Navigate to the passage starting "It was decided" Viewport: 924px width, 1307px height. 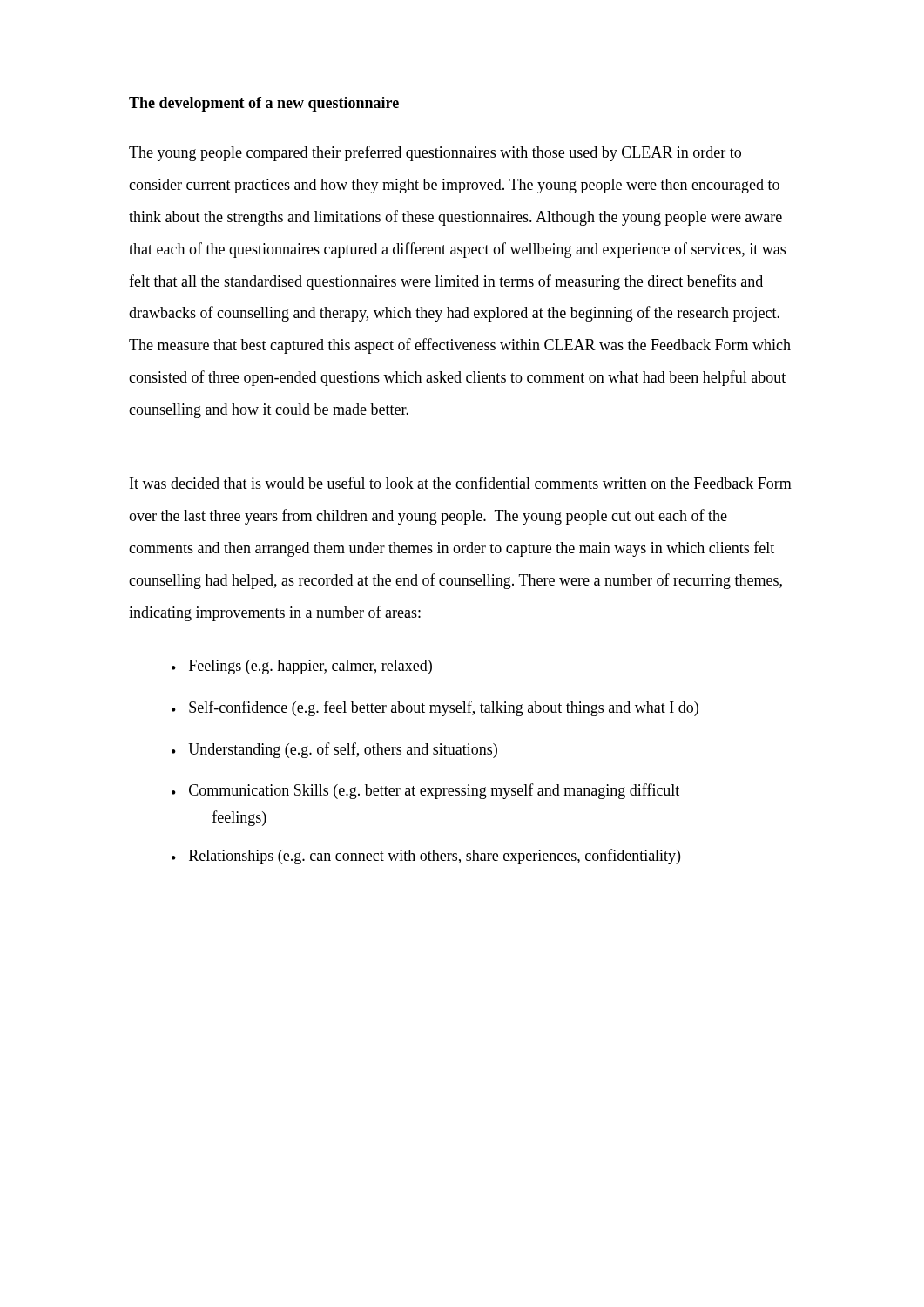point(460,548)
